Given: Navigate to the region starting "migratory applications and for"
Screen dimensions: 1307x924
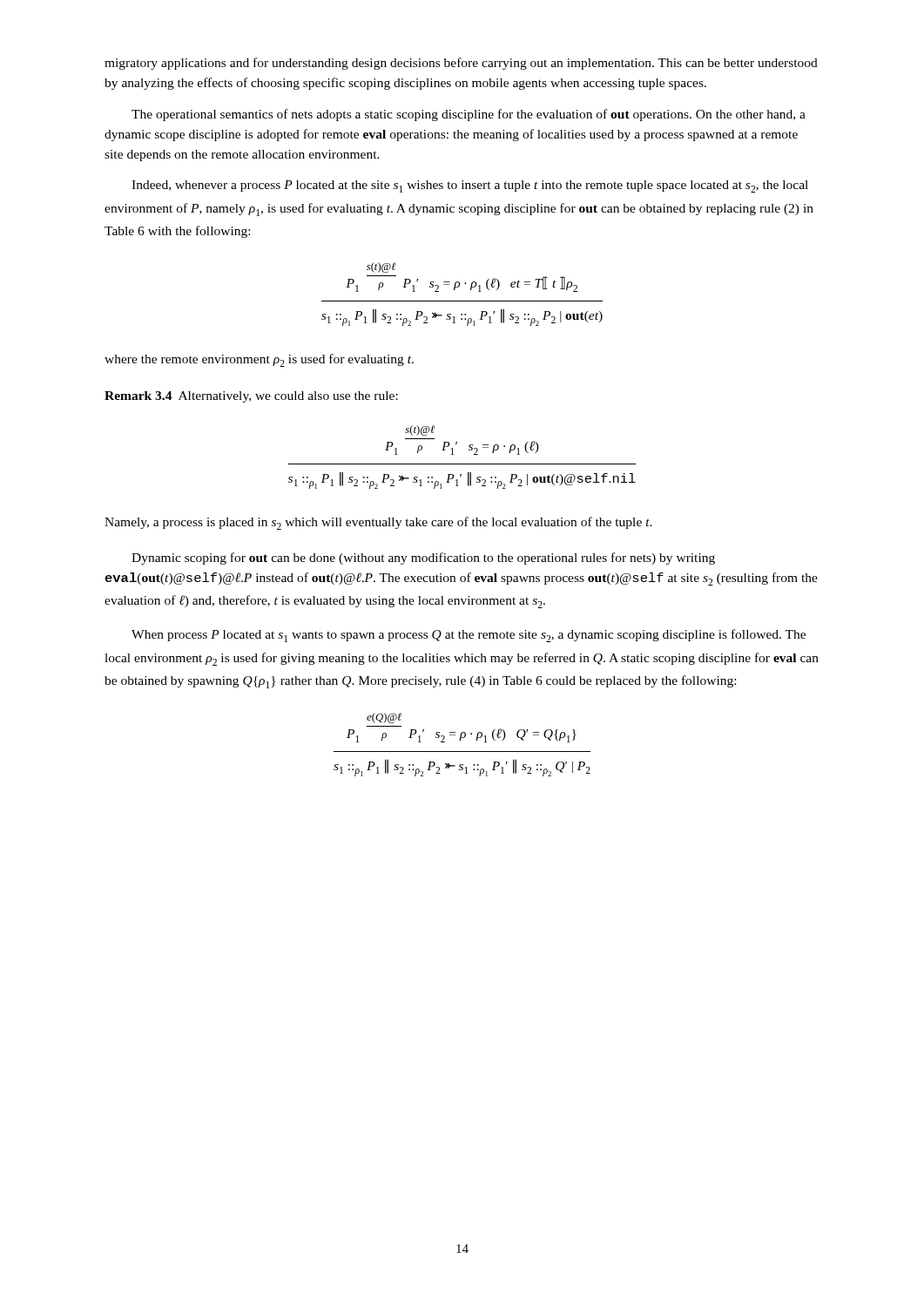Looking at the screenshot, I should pos(462,73).
